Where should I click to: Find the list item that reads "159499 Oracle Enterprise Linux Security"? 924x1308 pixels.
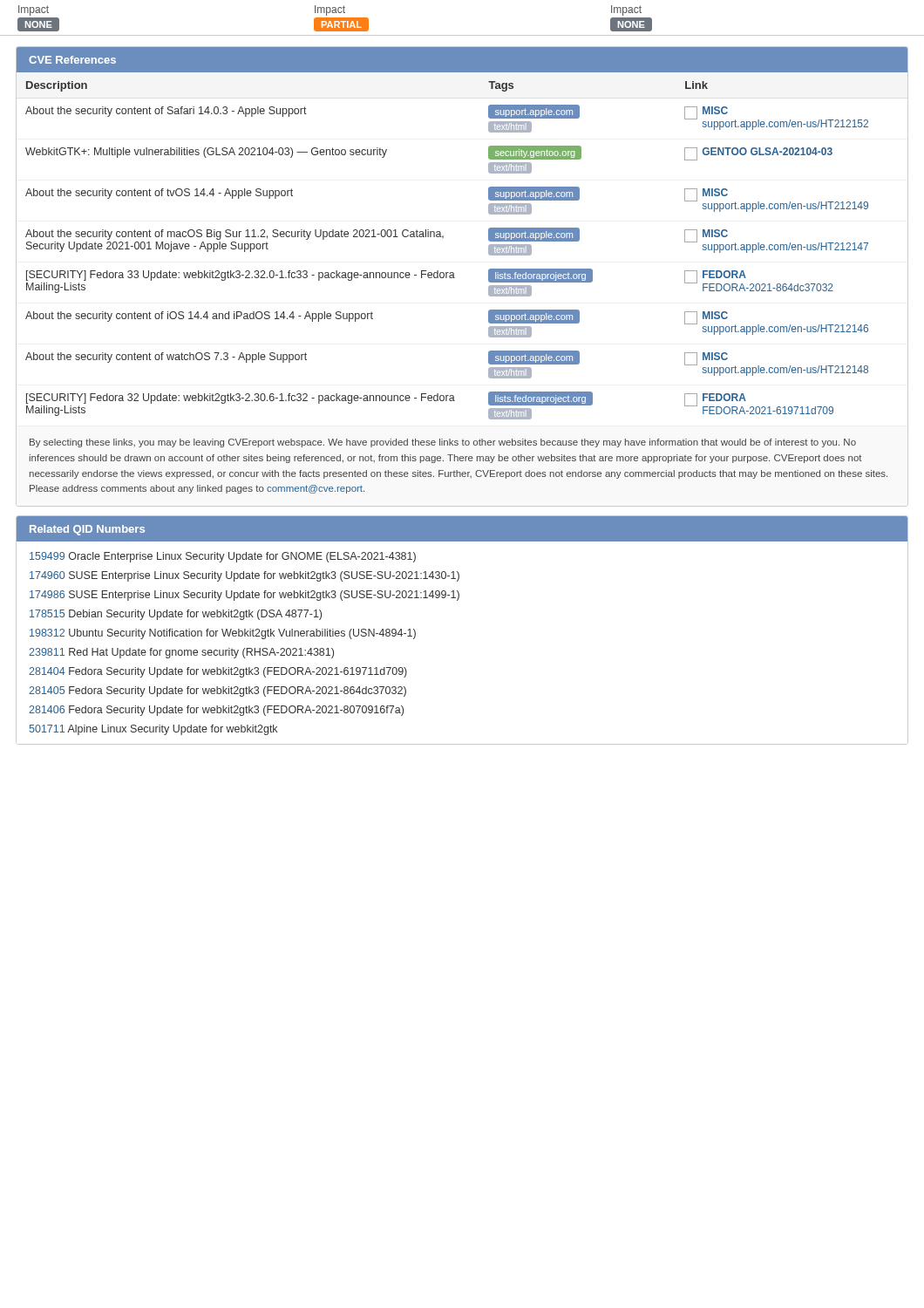click(223, 557)
